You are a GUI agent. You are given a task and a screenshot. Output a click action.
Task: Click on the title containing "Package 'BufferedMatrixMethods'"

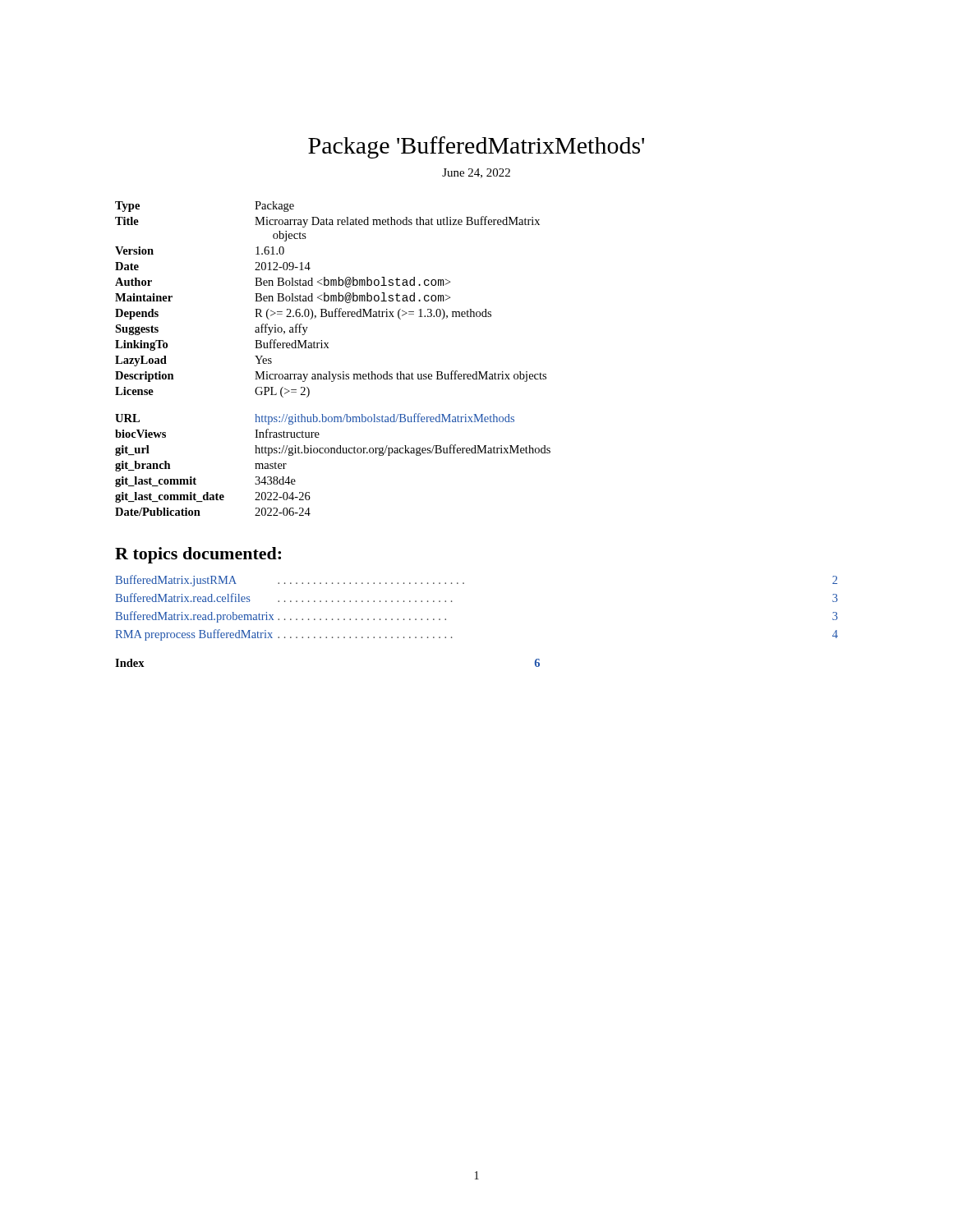tap(476, 145)
